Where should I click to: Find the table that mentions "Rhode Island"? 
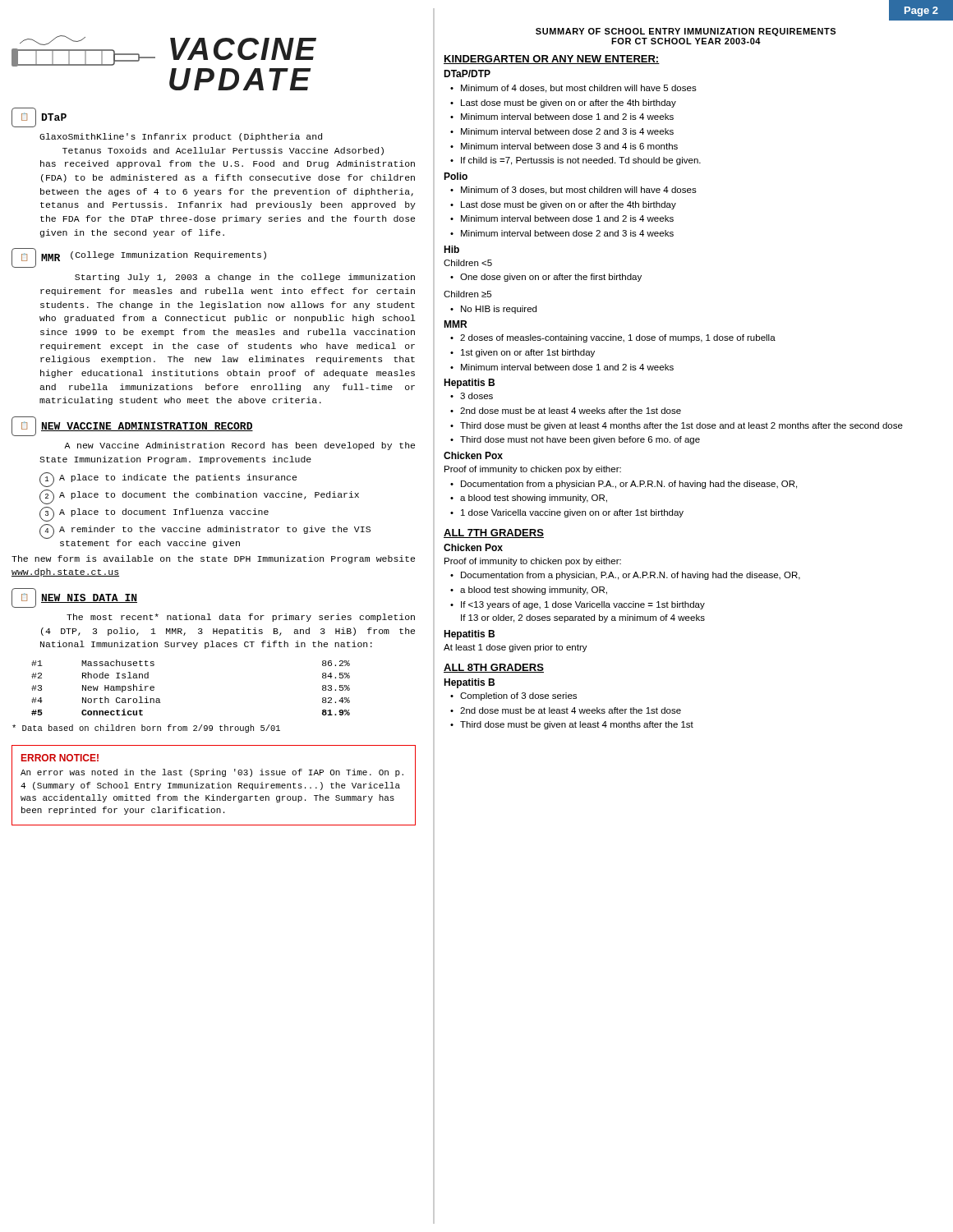point(222,688)
